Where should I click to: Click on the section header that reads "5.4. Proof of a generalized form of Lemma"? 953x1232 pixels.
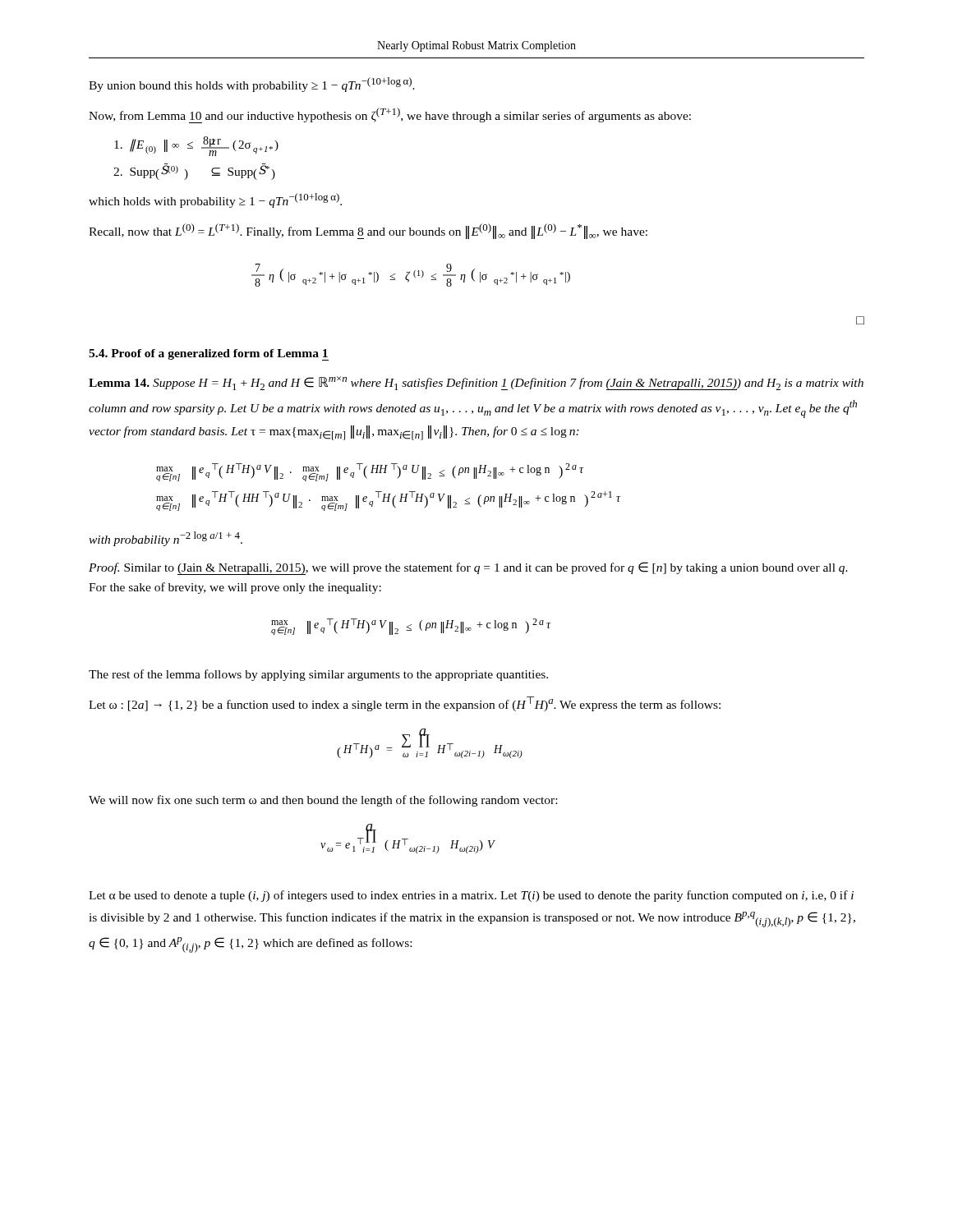click(x=209, y=353)
